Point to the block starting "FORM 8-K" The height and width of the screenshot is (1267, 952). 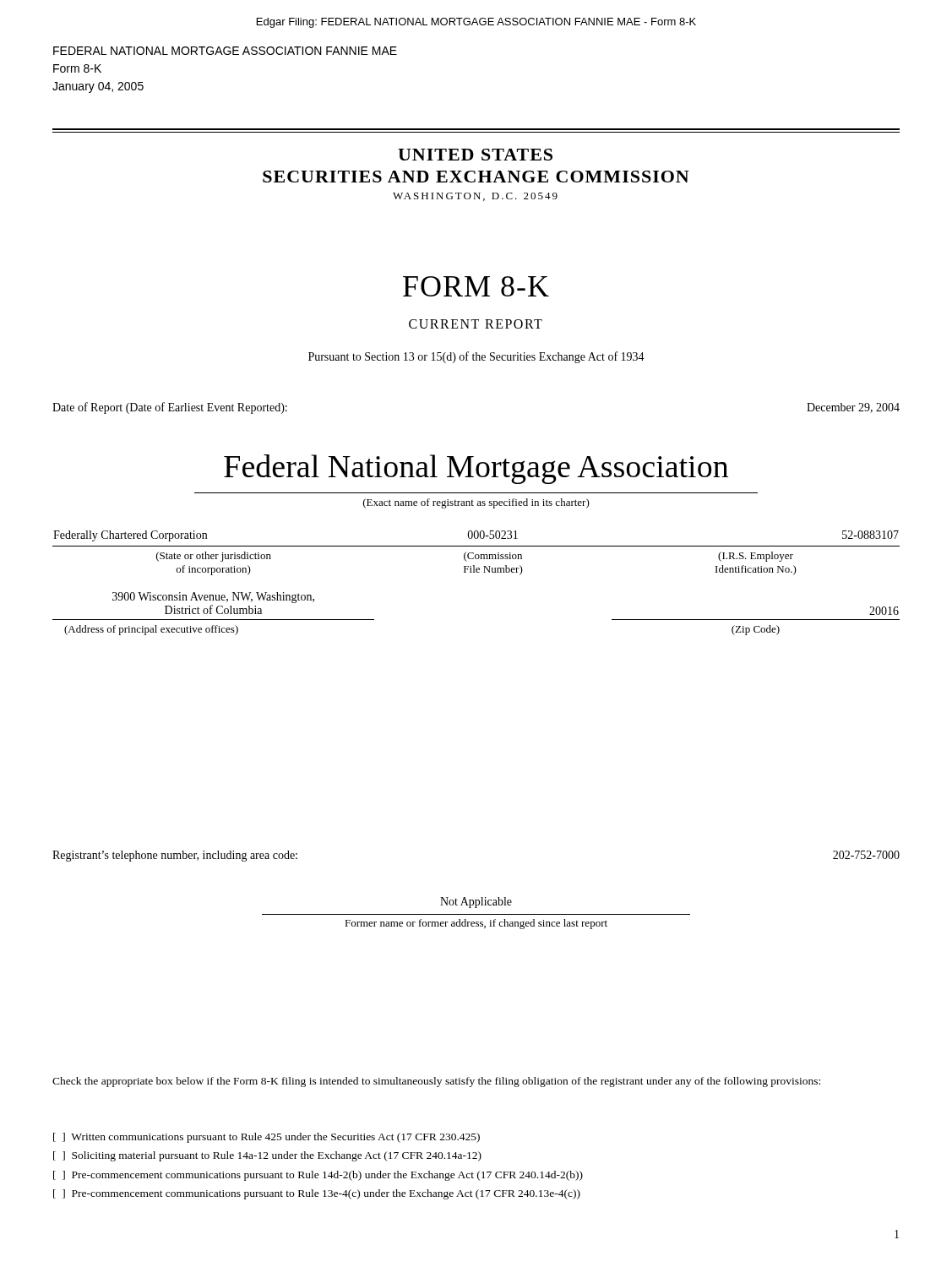[x=476, y=286]
